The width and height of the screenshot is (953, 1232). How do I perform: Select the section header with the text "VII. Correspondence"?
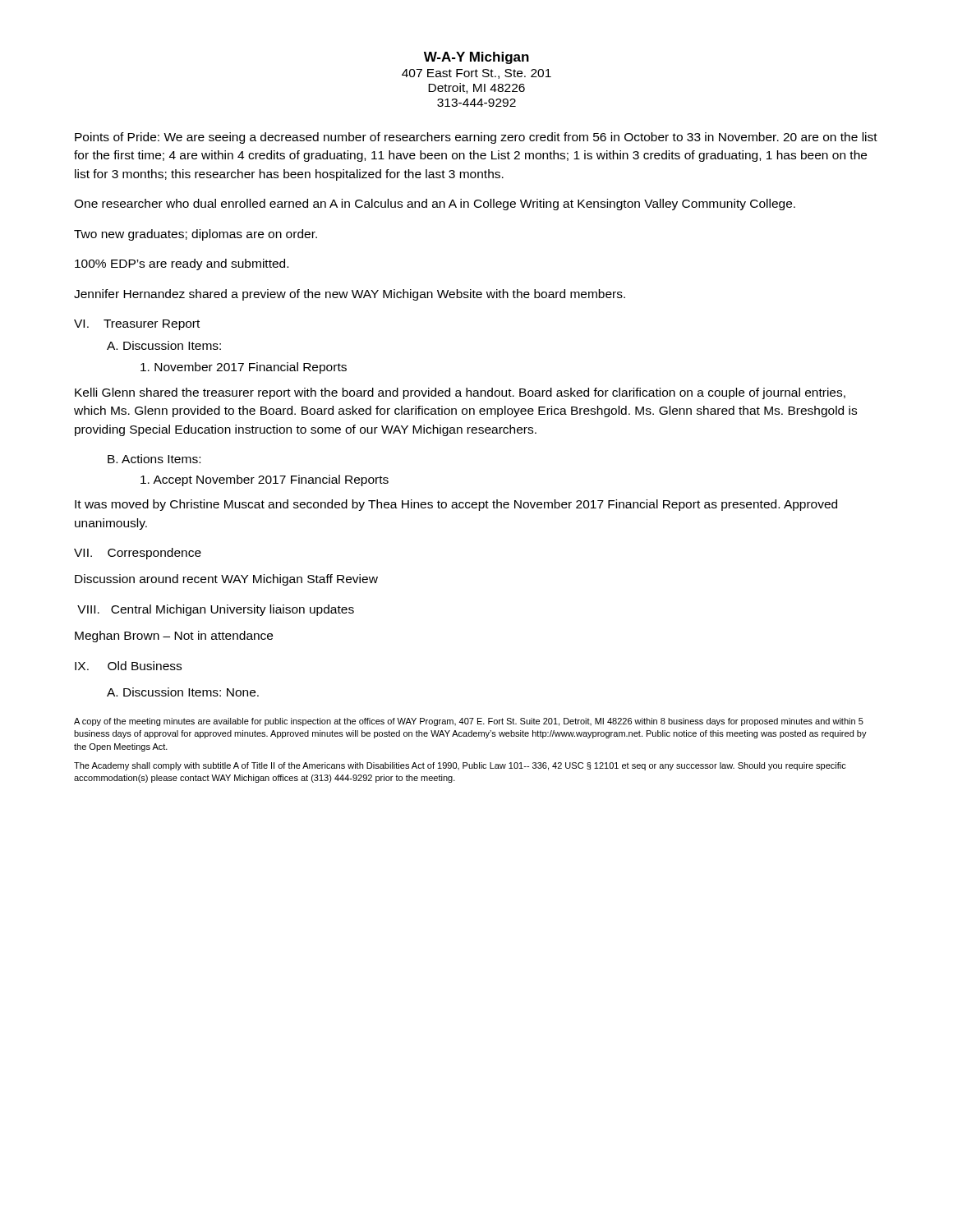[138, 552]
